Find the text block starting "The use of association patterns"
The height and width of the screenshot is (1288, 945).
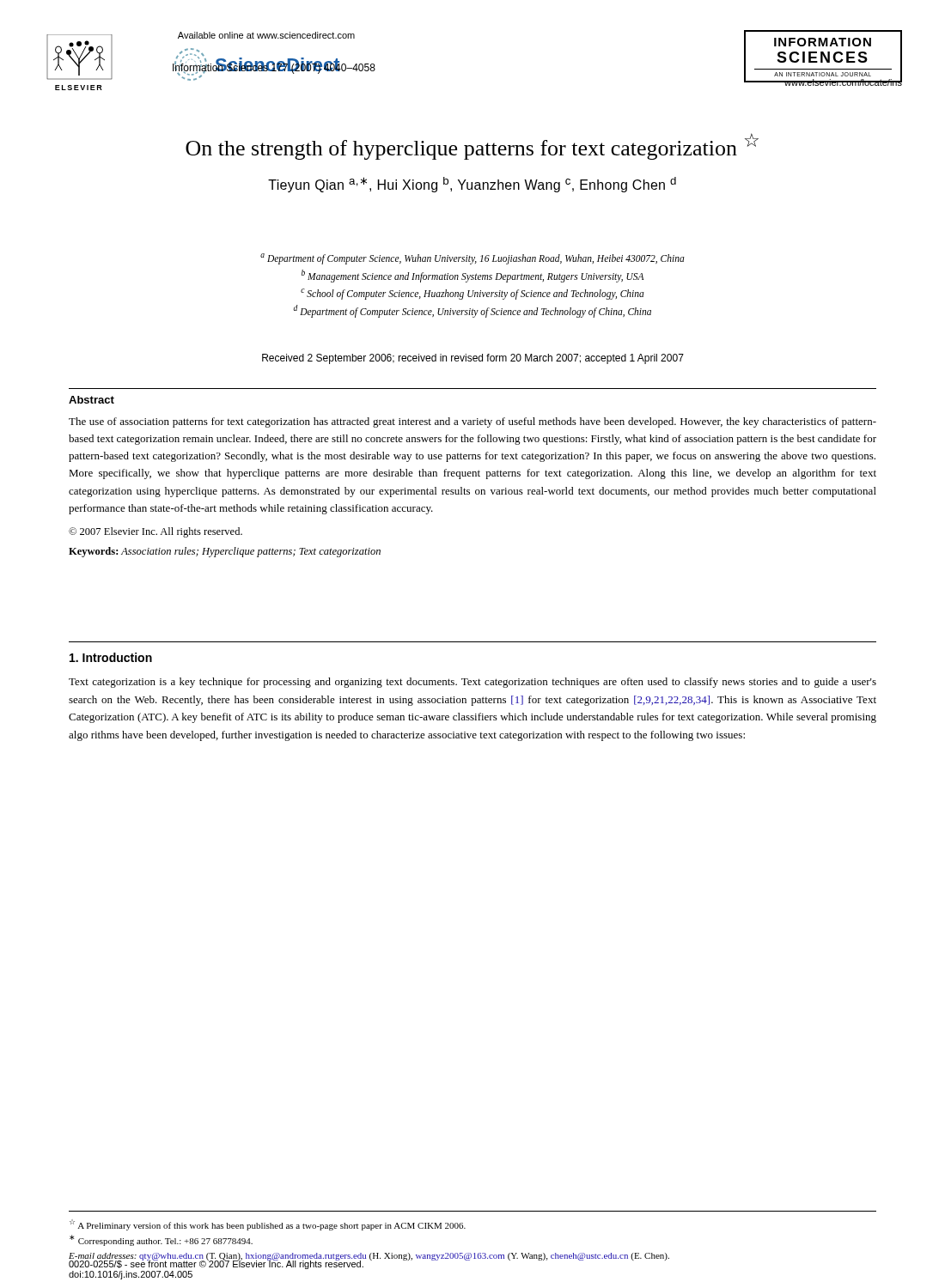pyautogui.click(x=472, y=464)
